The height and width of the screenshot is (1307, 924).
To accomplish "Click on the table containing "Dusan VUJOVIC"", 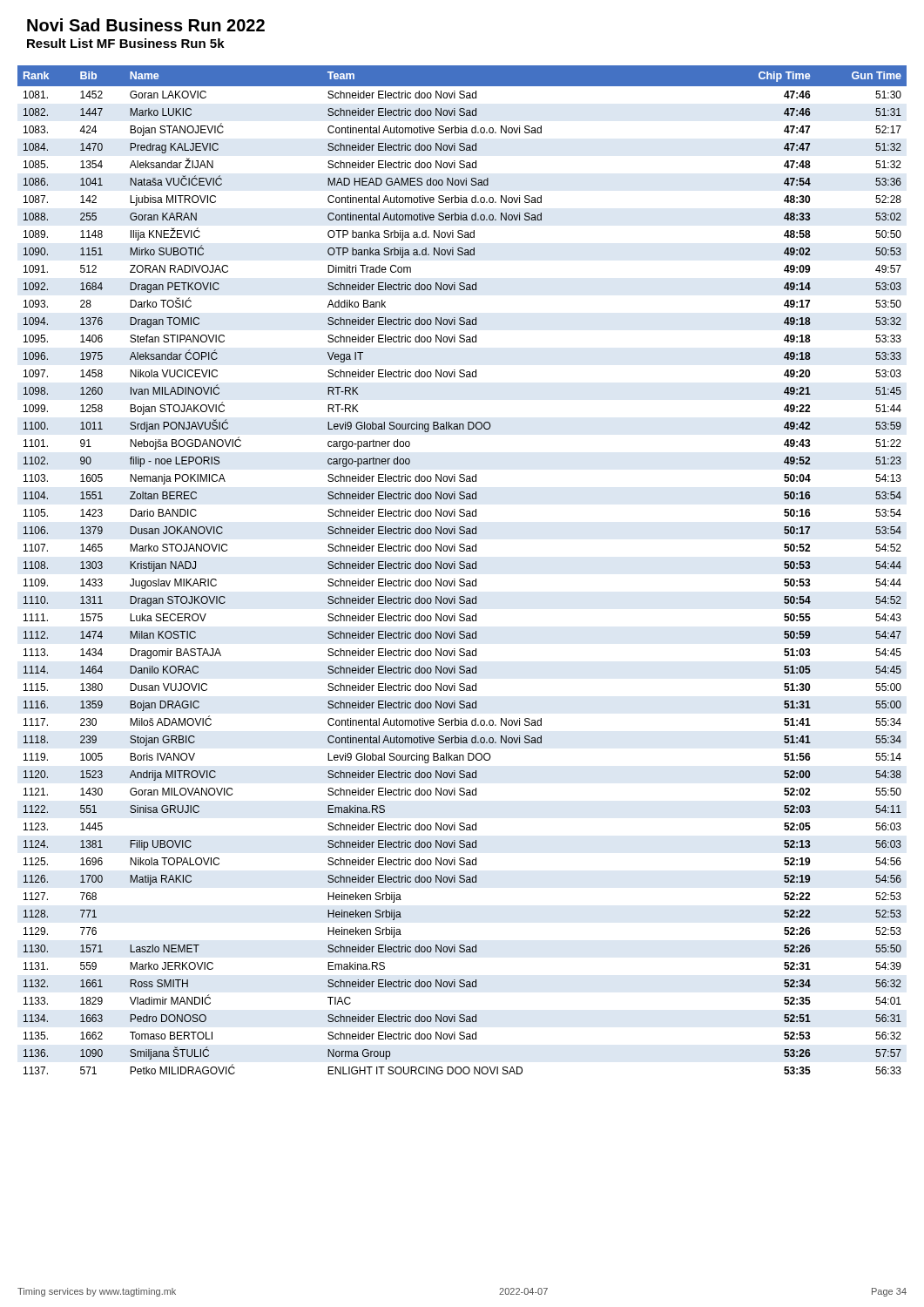I will [x=462, y=572].
